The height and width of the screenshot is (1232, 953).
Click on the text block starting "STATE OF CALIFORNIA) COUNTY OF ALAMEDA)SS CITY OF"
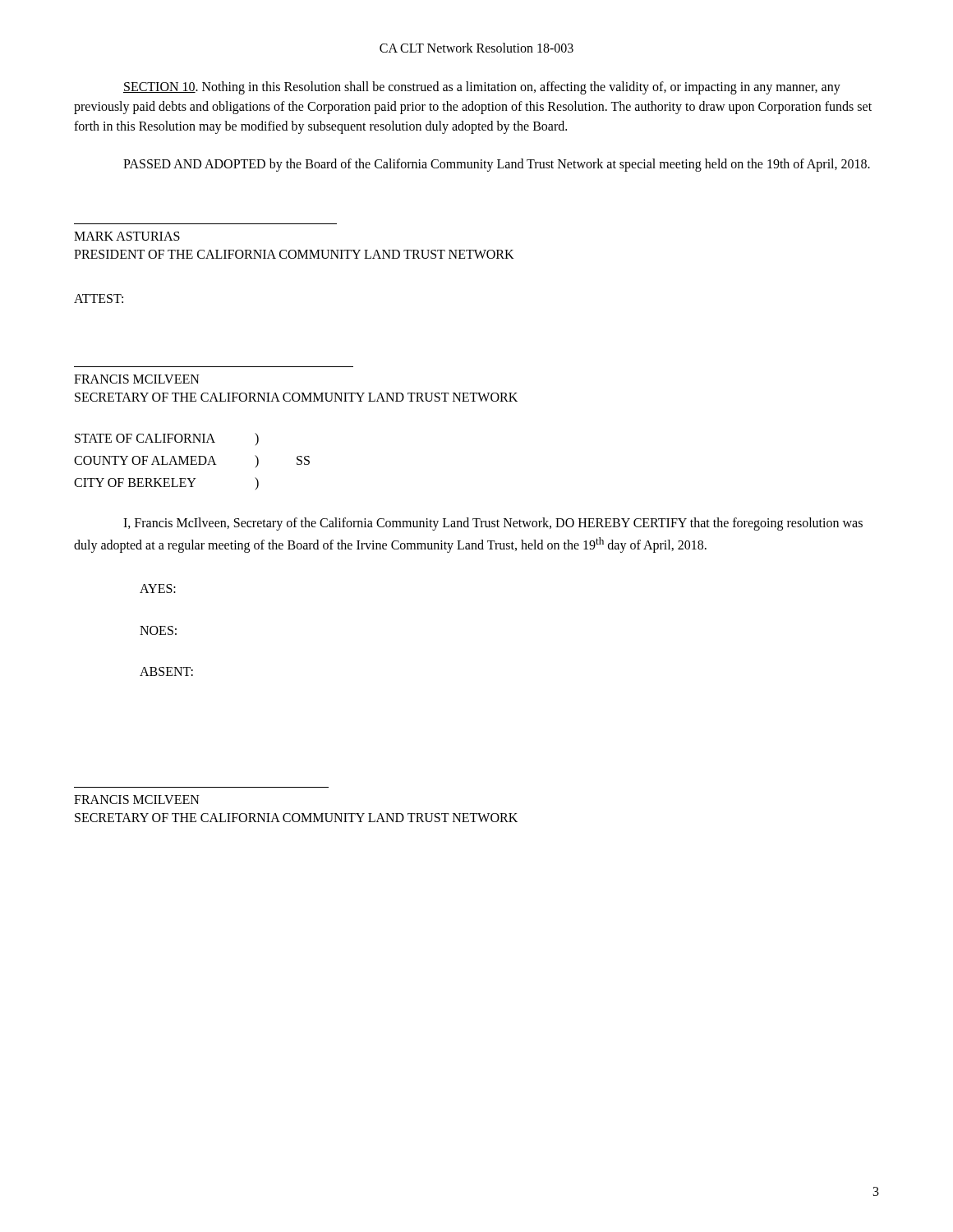point(167,439)
